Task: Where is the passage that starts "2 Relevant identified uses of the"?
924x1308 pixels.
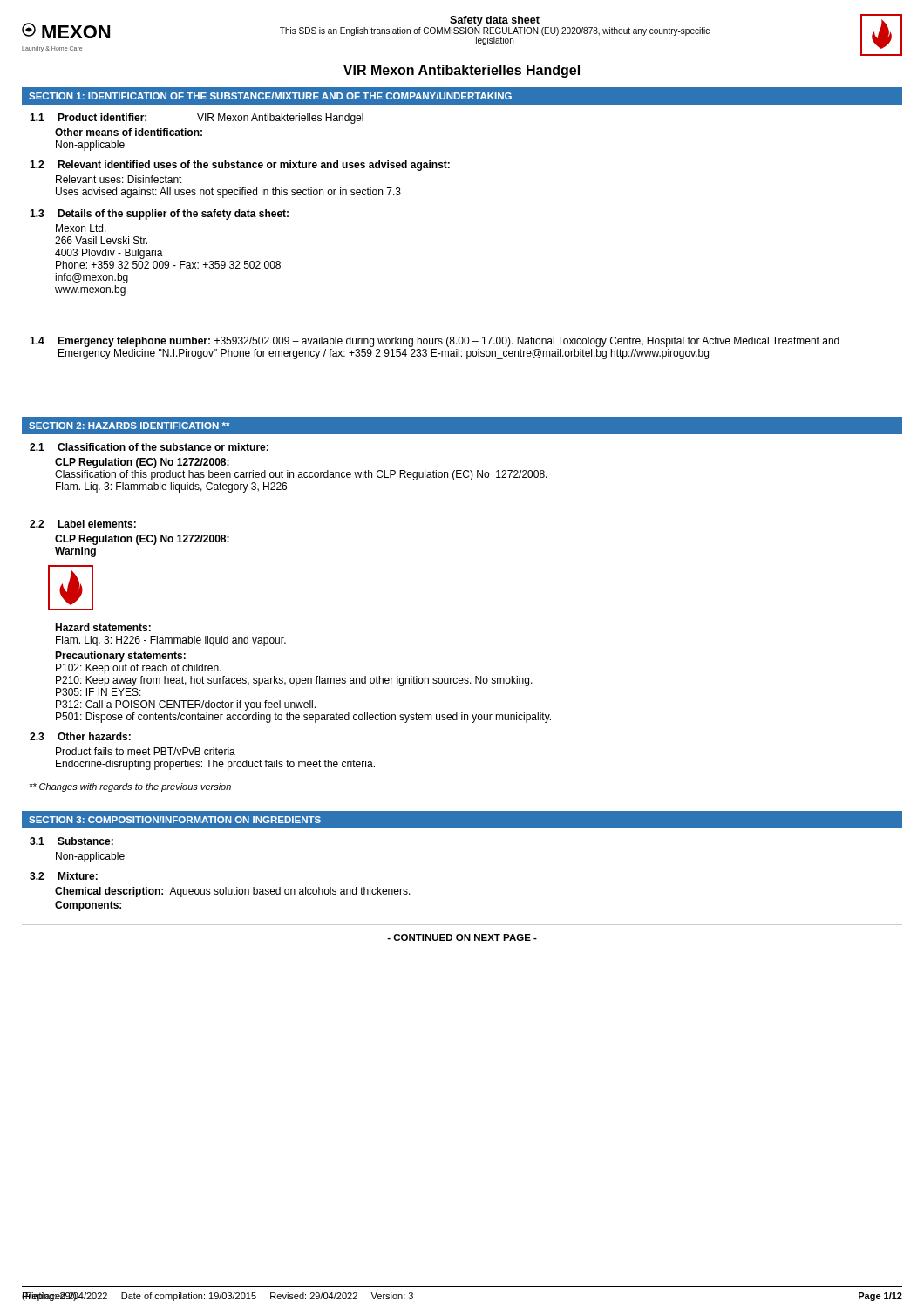Action: 240,166
